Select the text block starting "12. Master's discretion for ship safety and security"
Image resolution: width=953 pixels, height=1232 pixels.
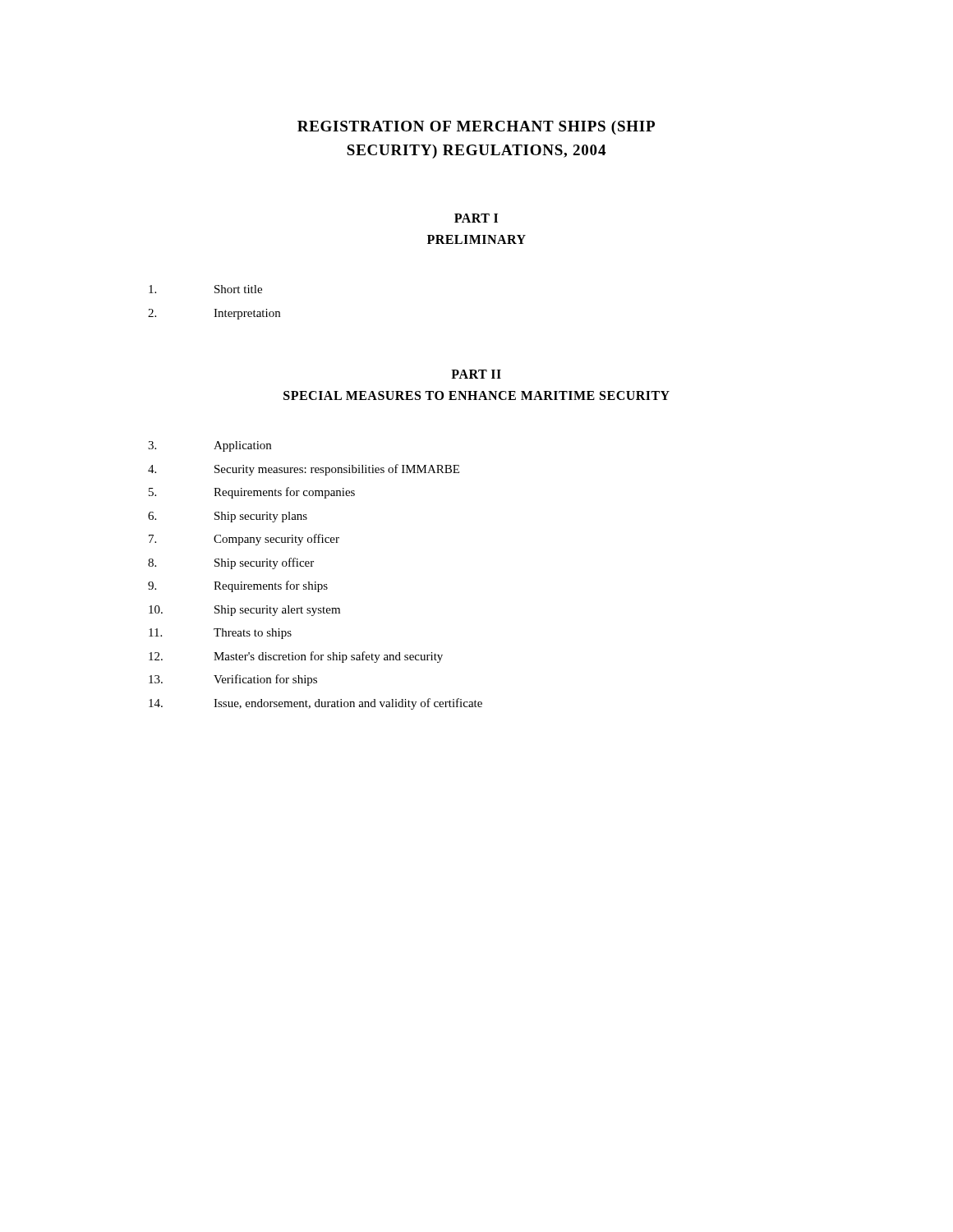click(x=296, y=657)
